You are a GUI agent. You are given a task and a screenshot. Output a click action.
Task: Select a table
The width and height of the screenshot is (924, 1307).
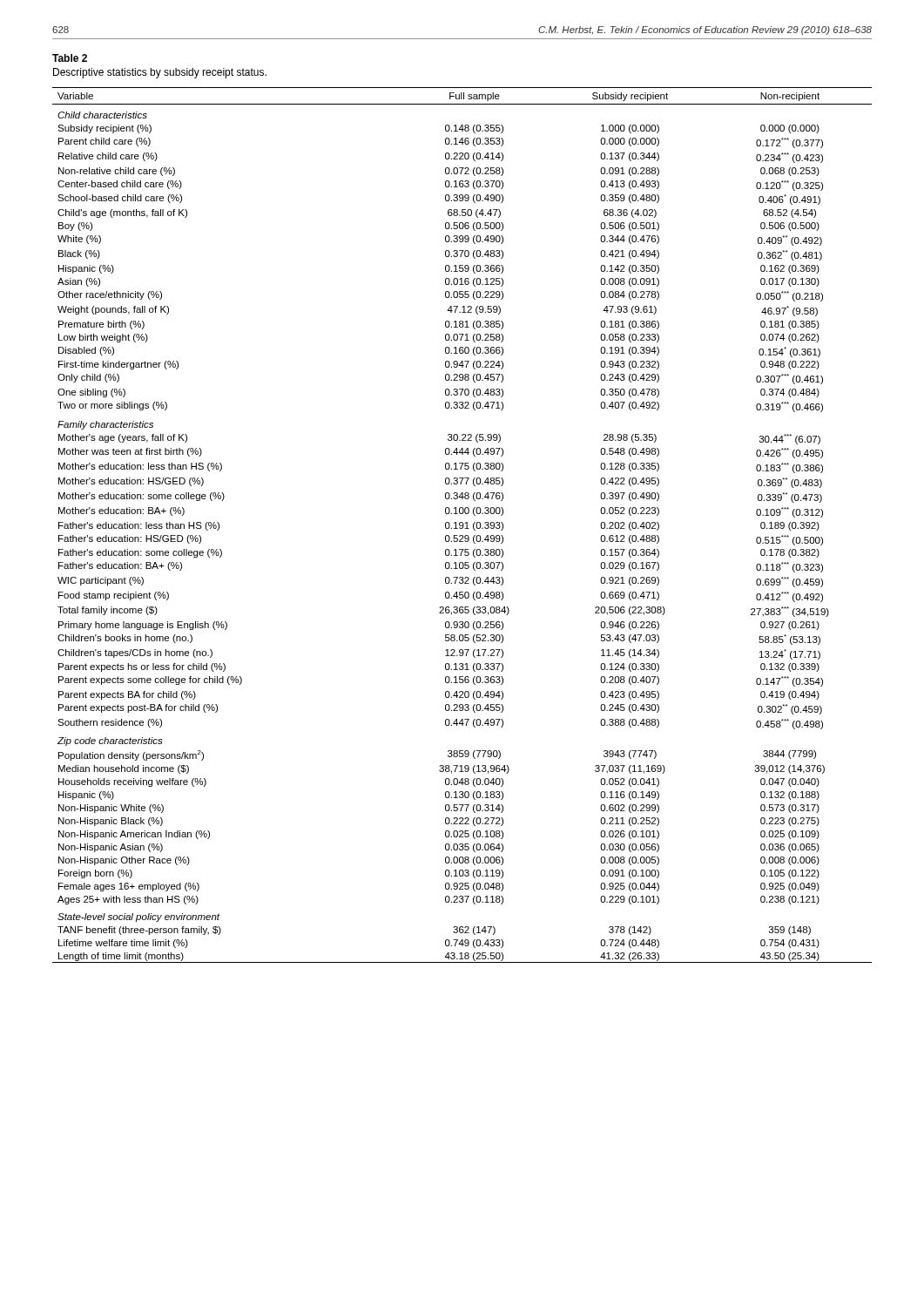462,525
